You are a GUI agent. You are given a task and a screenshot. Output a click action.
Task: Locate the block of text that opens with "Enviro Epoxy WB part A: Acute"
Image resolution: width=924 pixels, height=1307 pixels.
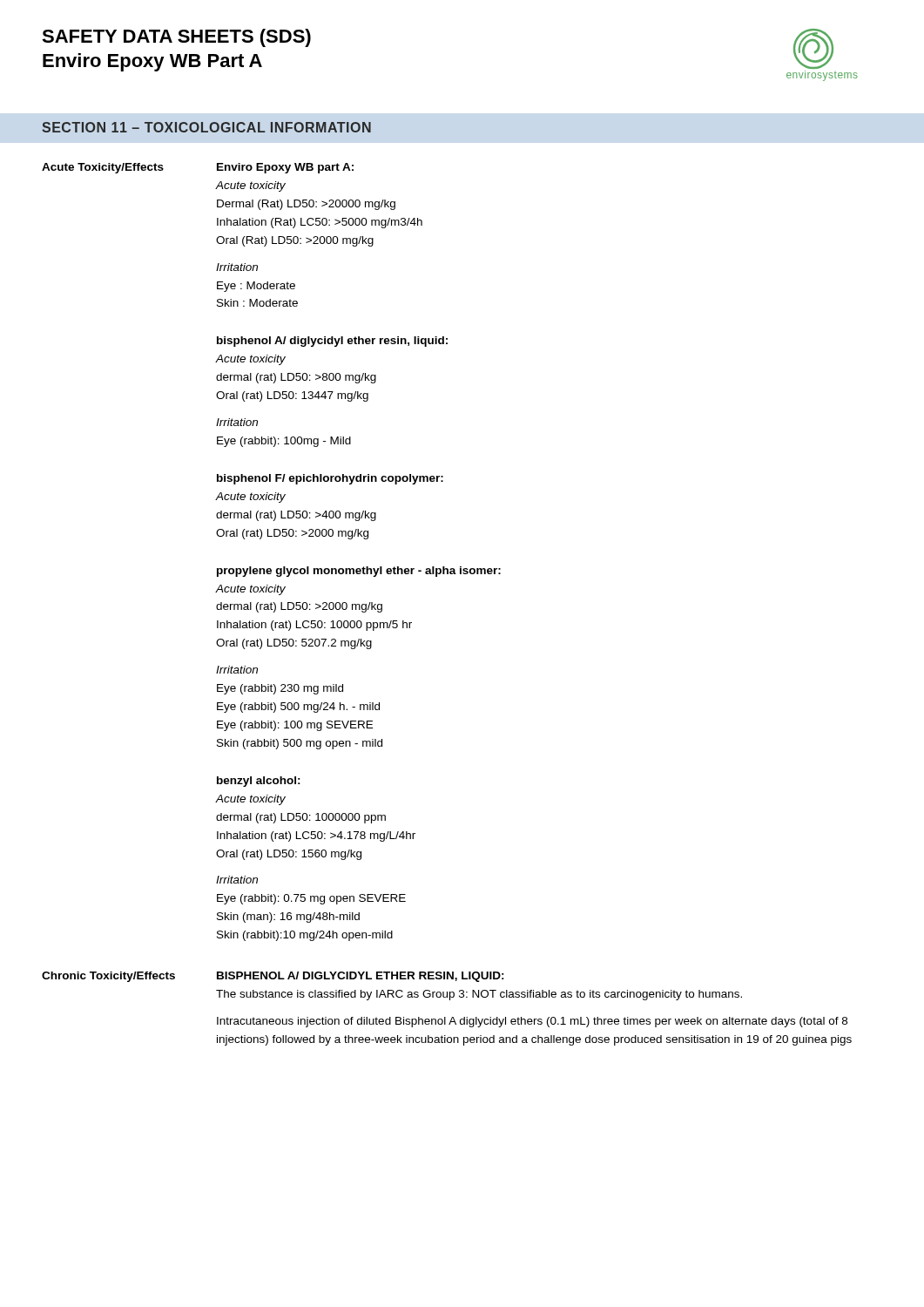click(x=285, y=168)
